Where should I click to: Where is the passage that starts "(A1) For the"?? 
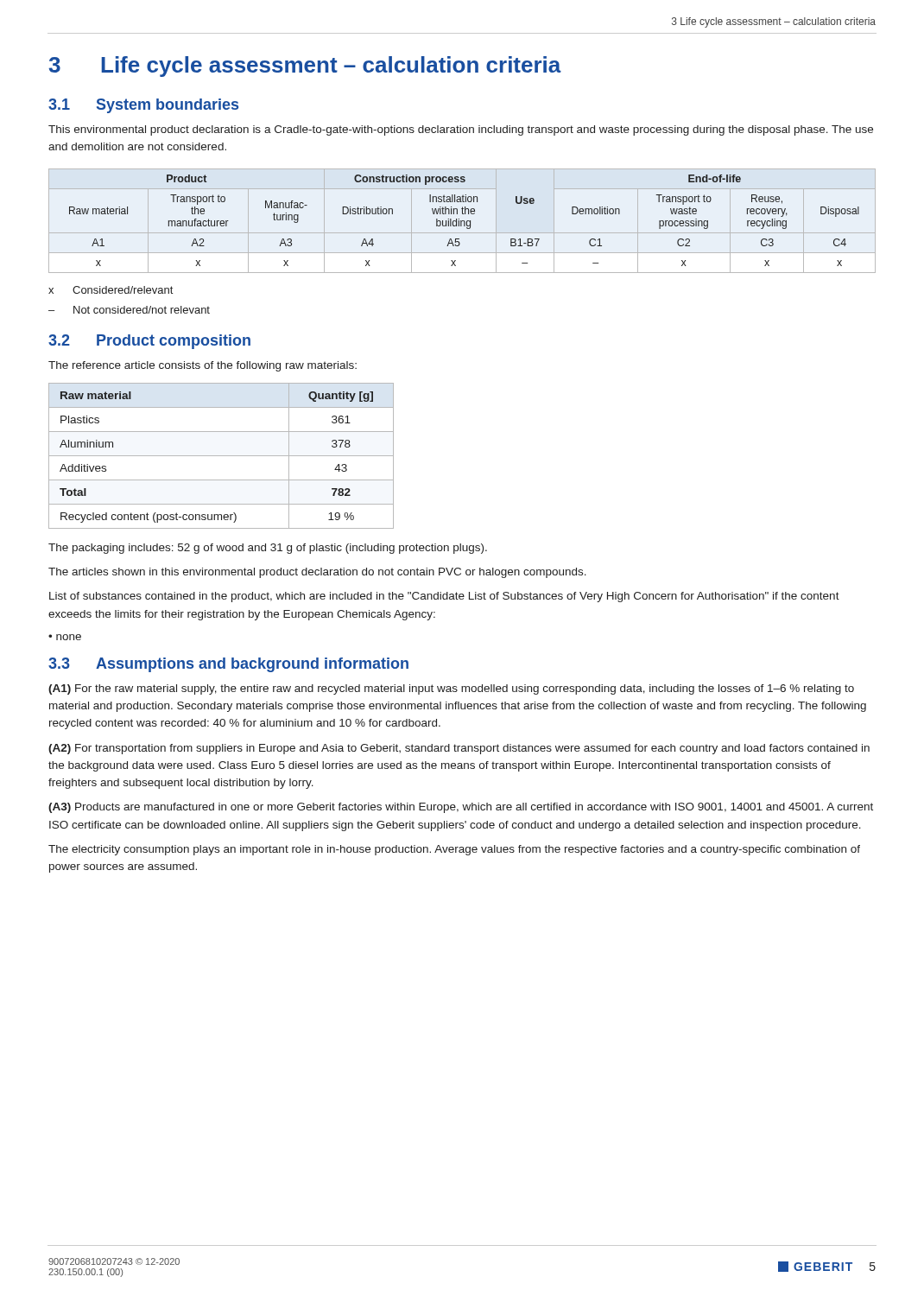[x=457, y=705]
